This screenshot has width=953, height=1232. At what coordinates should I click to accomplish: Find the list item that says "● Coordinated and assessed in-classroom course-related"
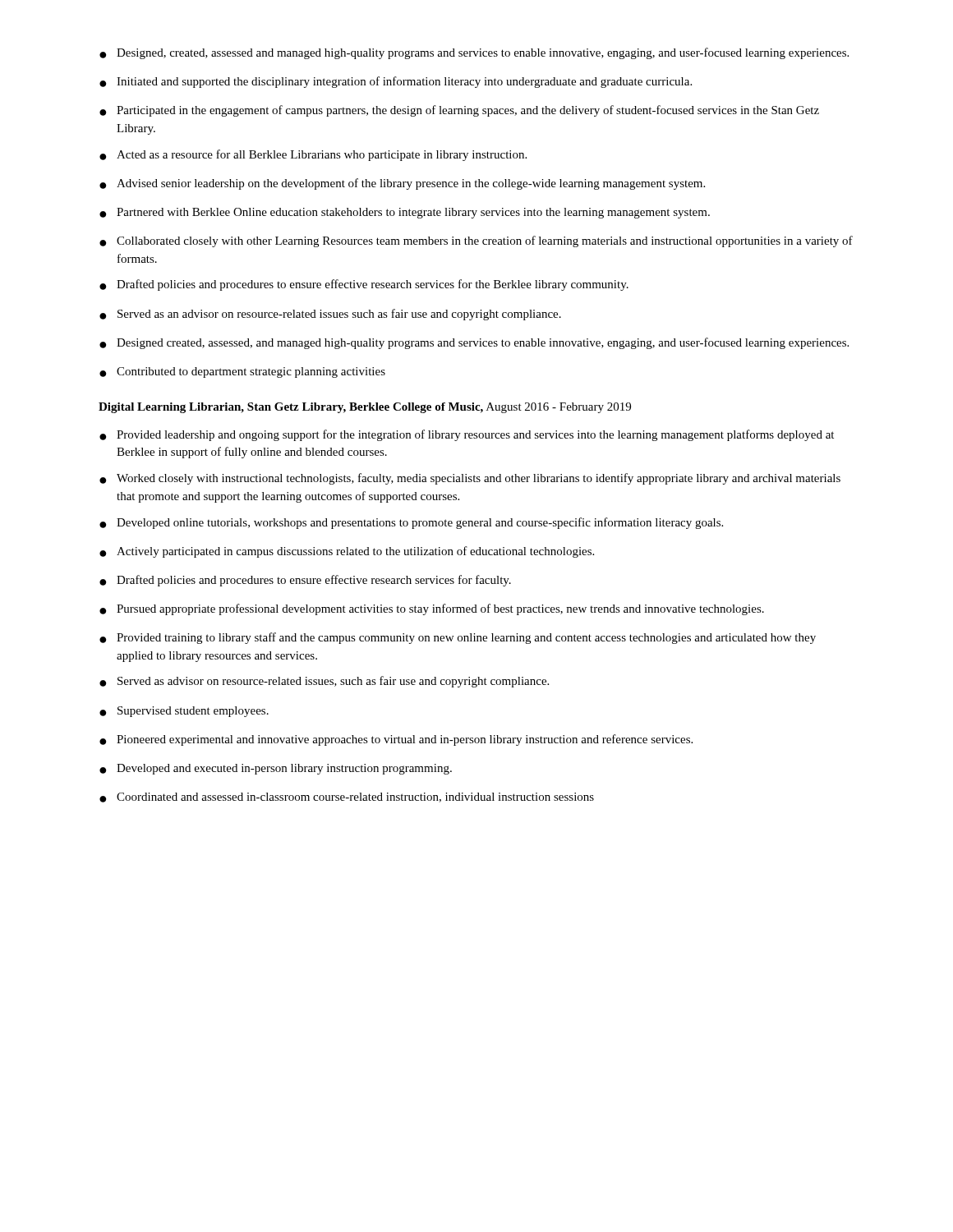coord(476,799)
